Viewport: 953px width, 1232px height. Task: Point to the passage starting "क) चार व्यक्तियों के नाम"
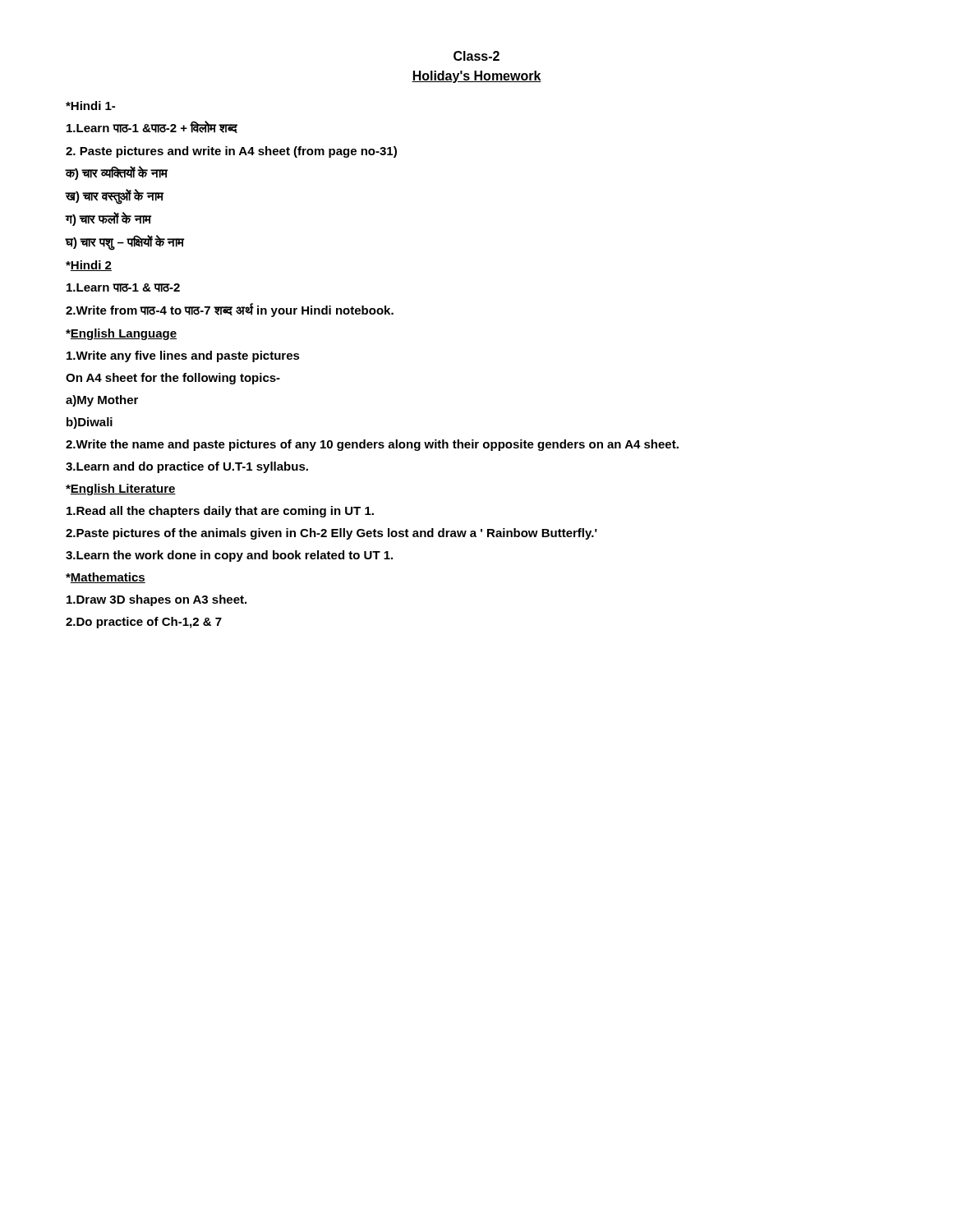tap(117, 173)
